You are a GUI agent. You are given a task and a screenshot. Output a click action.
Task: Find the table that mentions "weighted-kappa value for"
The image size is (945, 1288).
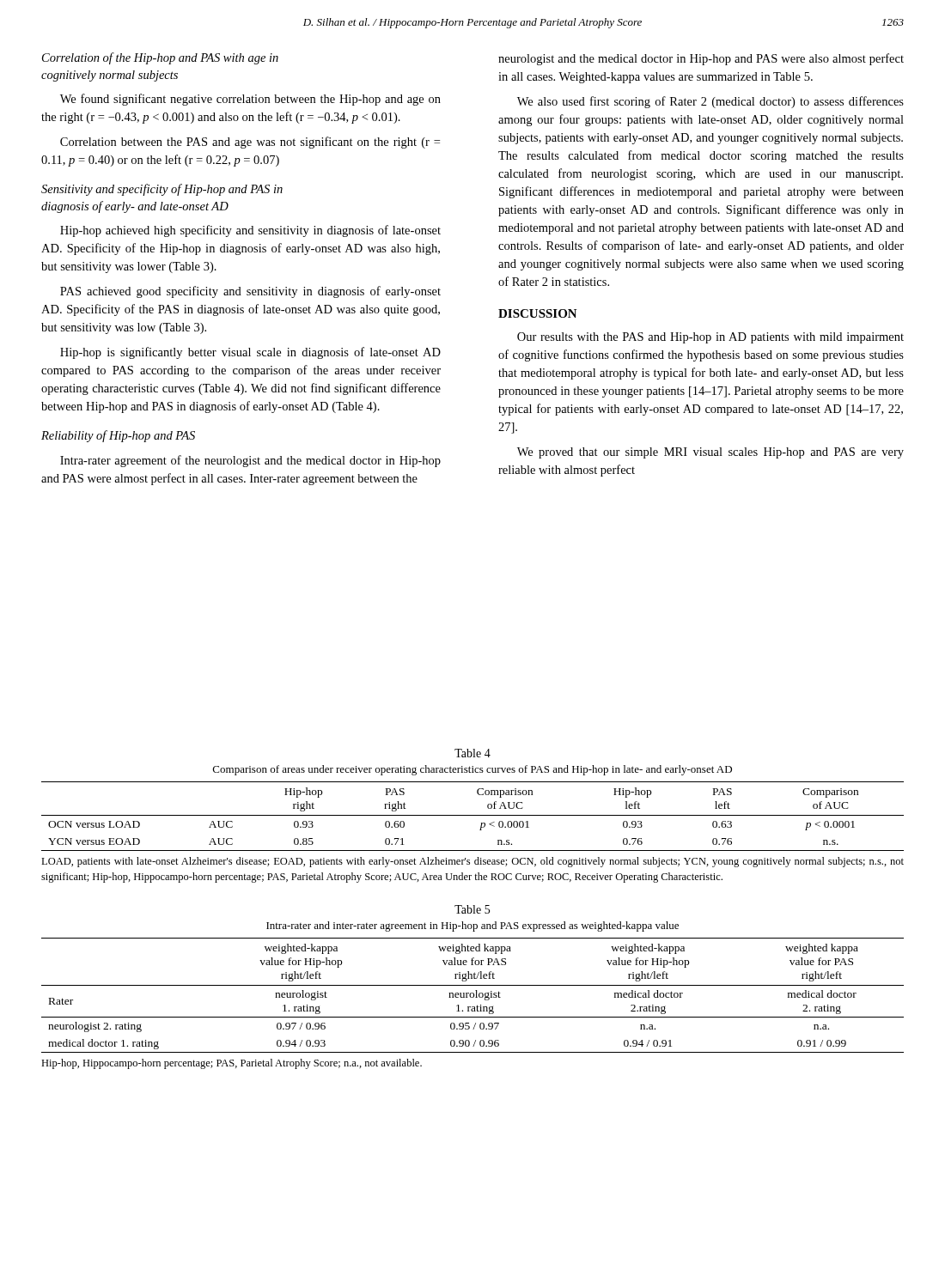pyautogui.click(x=472, y=995)
